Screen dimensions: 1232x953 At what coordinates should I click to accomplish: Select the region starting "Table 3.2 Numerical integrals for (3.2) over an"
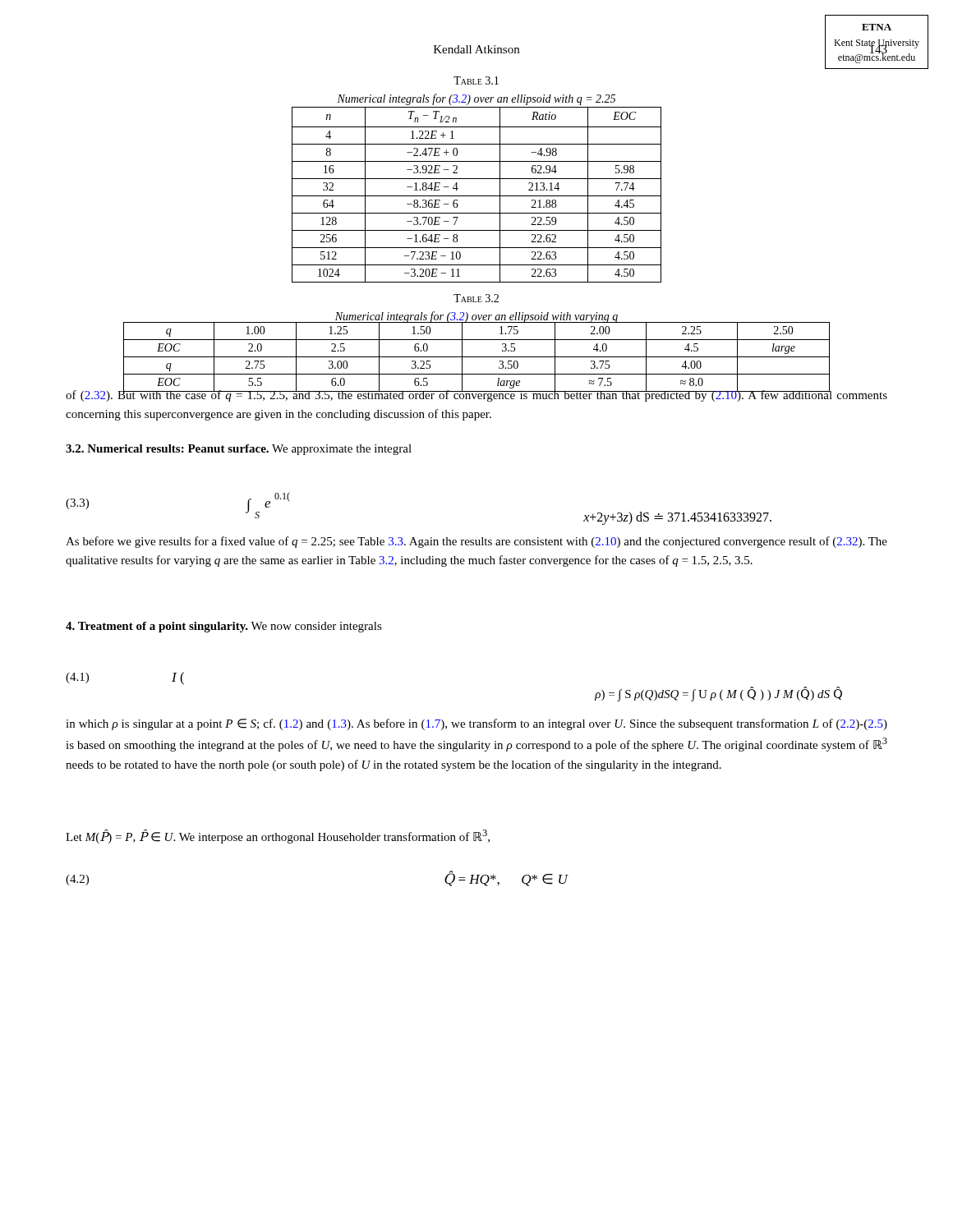pyautogui.click(x=476, y=308)
